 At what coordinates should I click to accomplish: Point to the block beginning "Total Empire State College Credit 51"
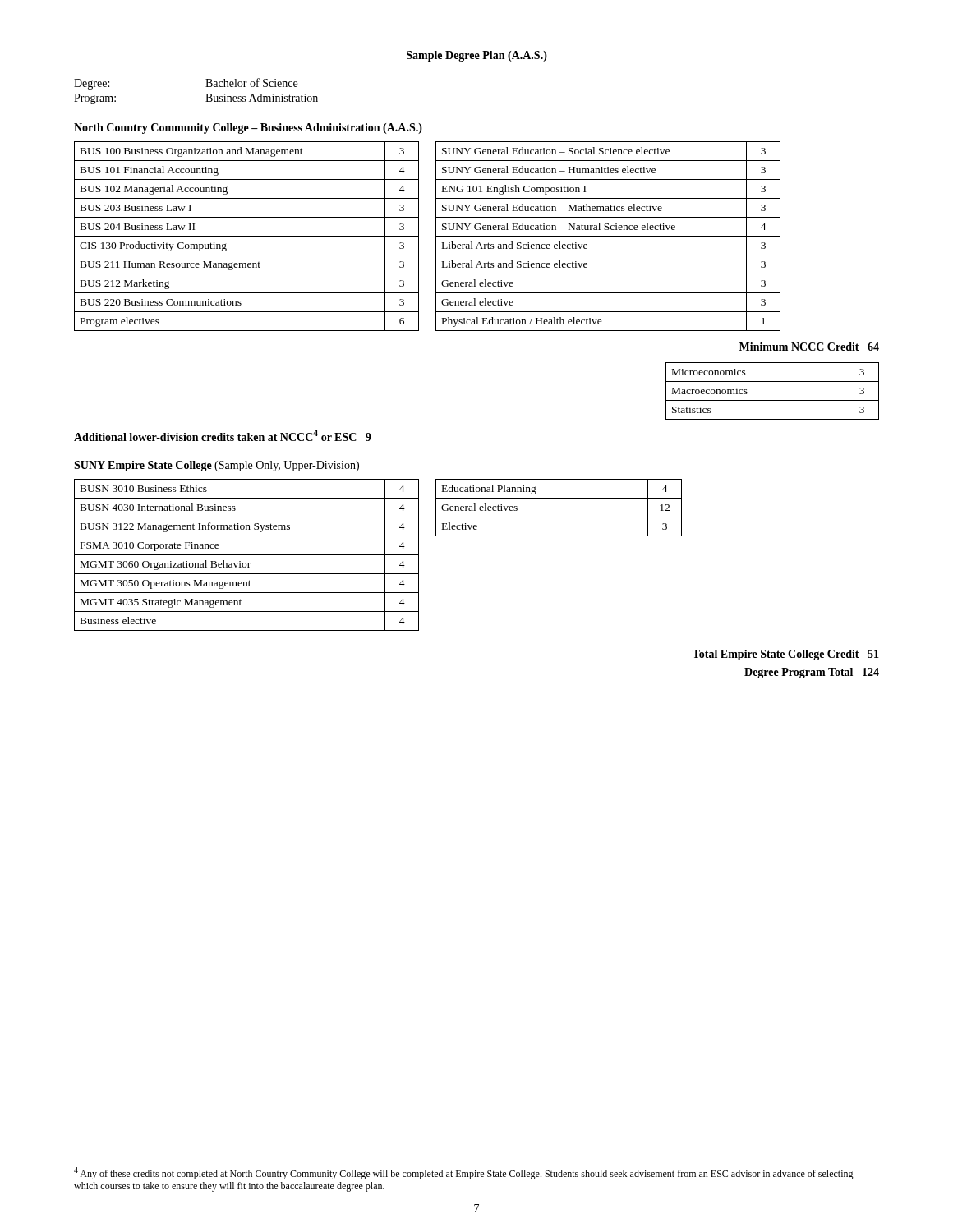(786, 663)
